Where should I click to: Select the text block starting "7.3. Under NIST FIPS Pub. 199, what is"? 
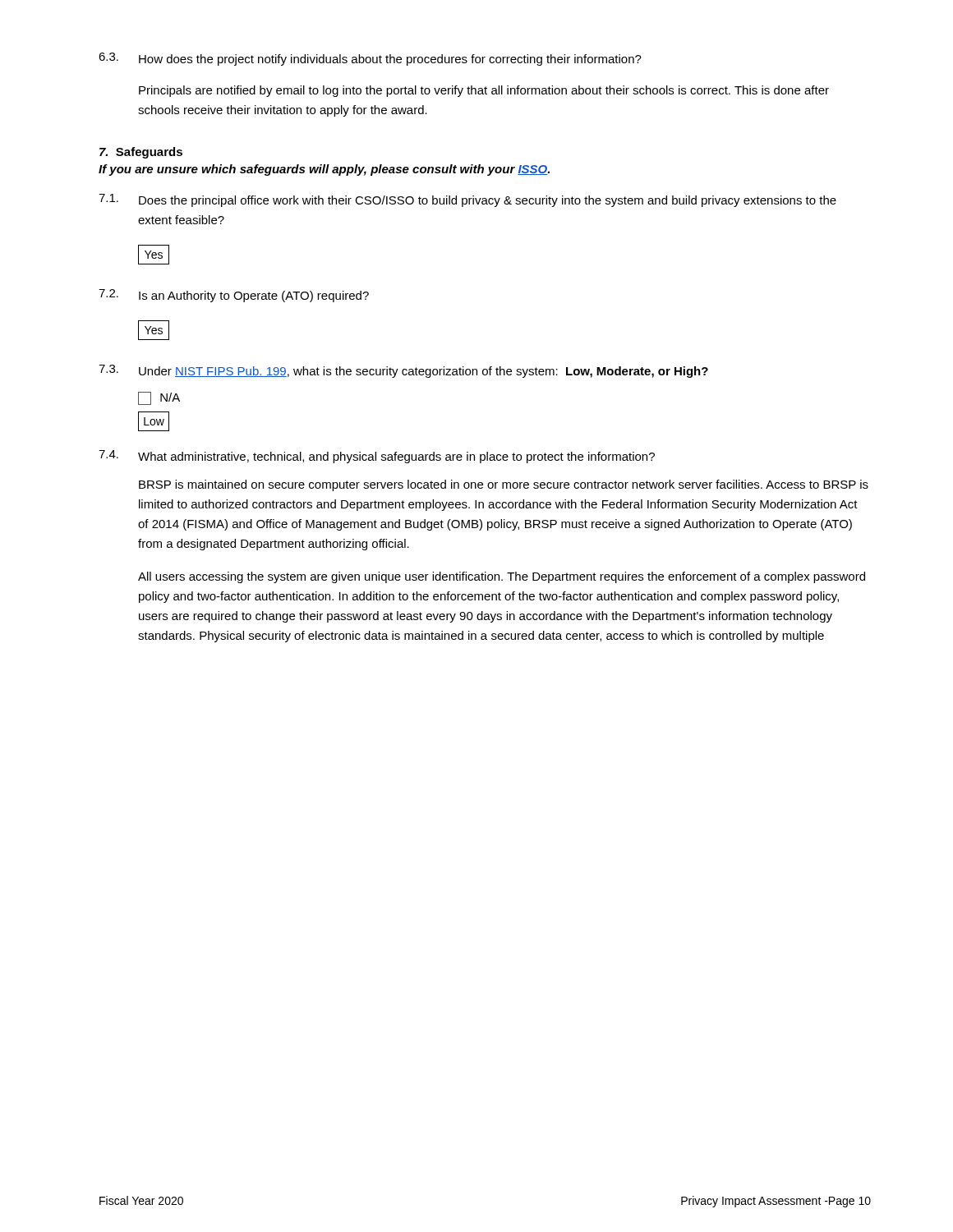(404, 371)
